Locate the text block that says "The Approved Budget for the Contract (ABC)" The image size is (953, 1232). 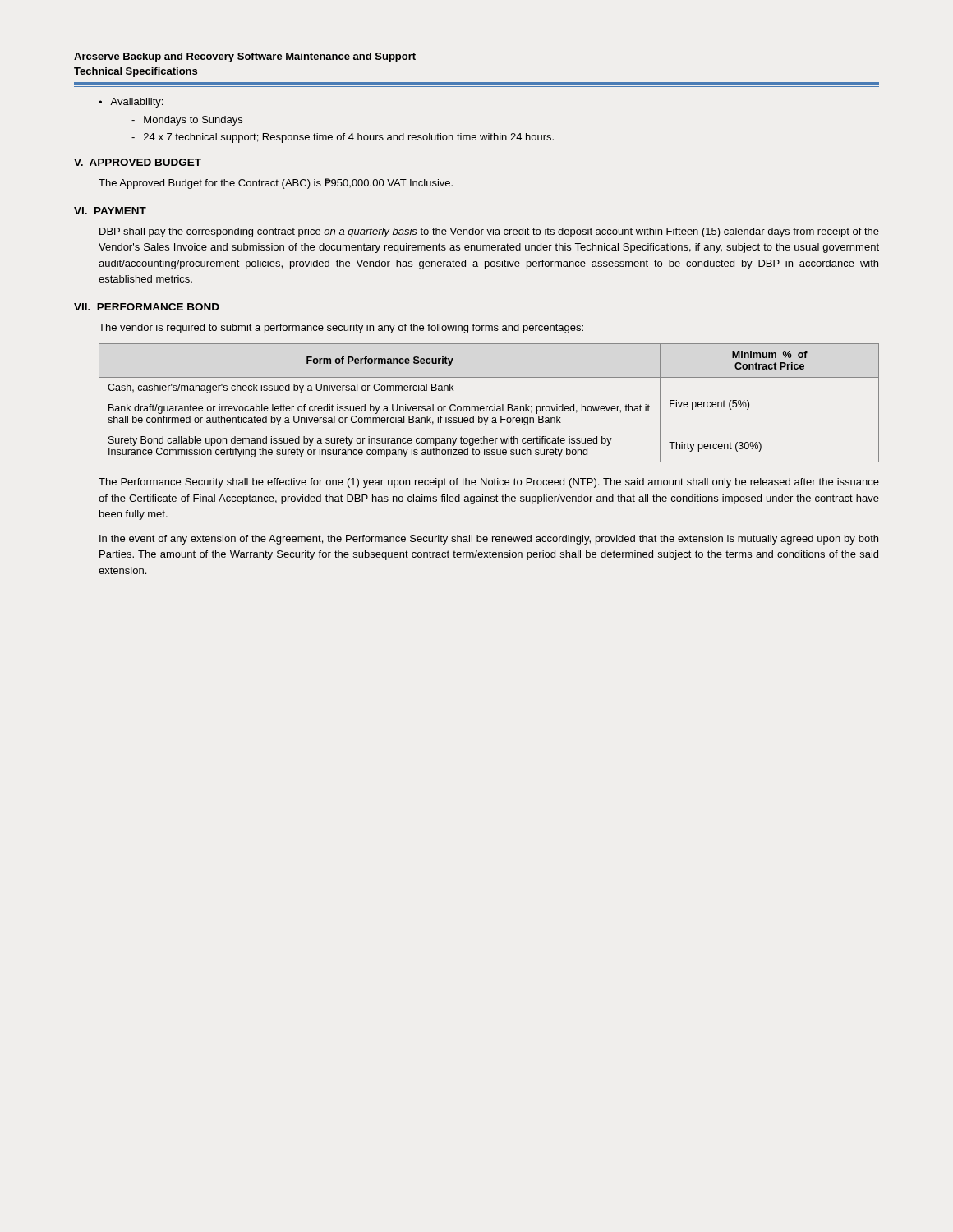(276, 183)
